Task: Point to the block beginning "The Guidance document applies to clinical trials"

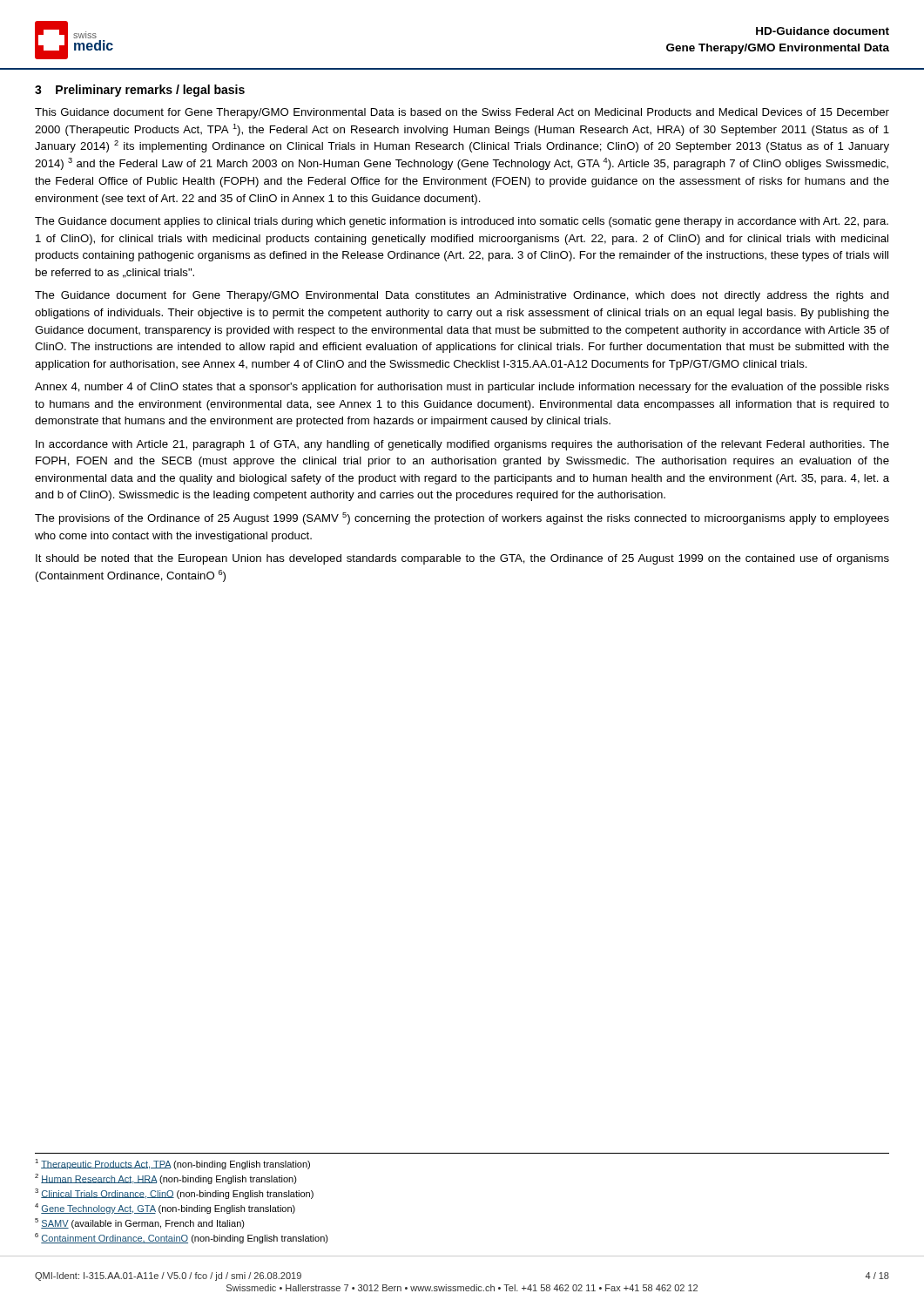Action: 462,247
